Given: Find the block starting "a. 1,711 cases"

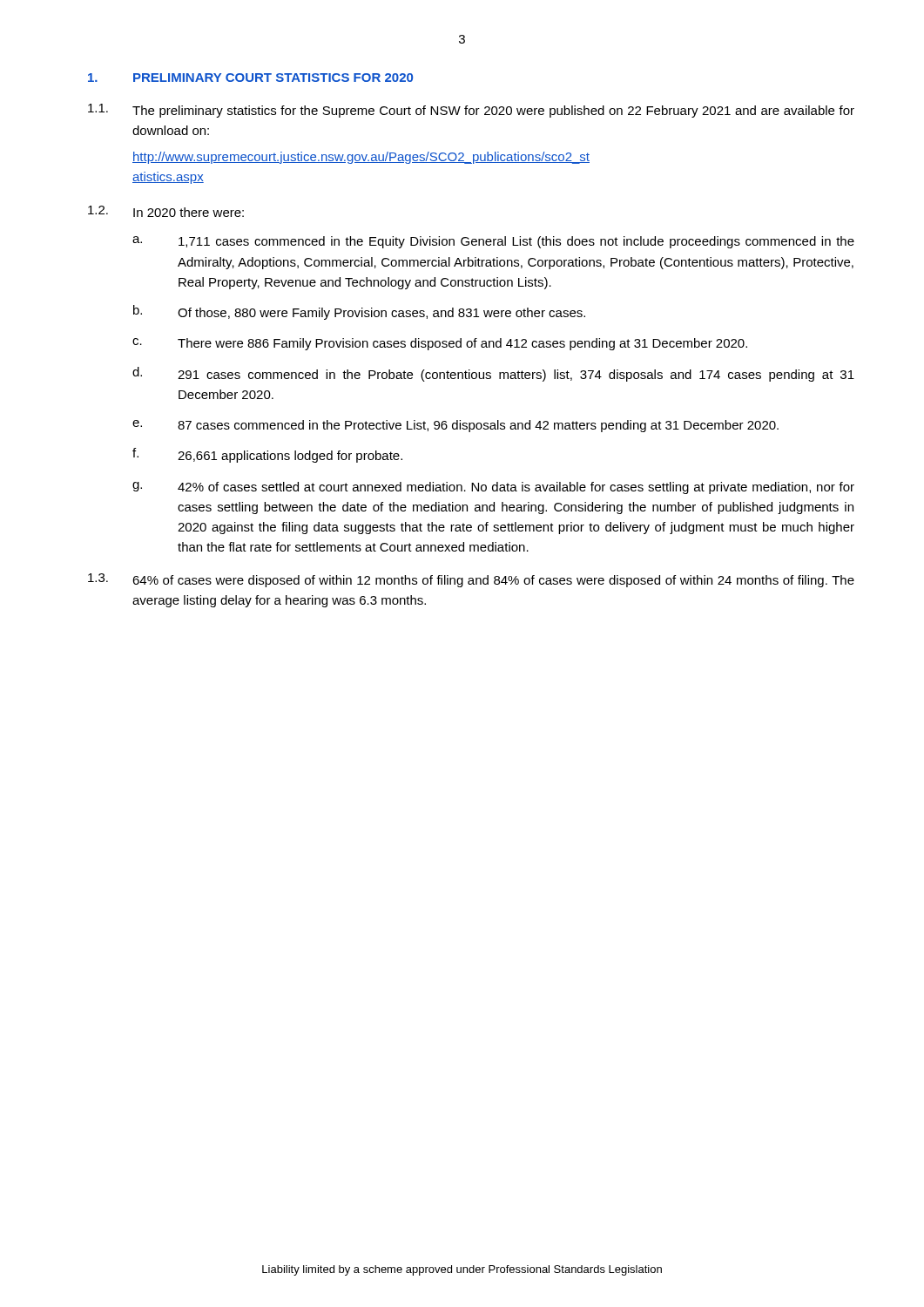Looking at the screenshot, I should [493, 261].
